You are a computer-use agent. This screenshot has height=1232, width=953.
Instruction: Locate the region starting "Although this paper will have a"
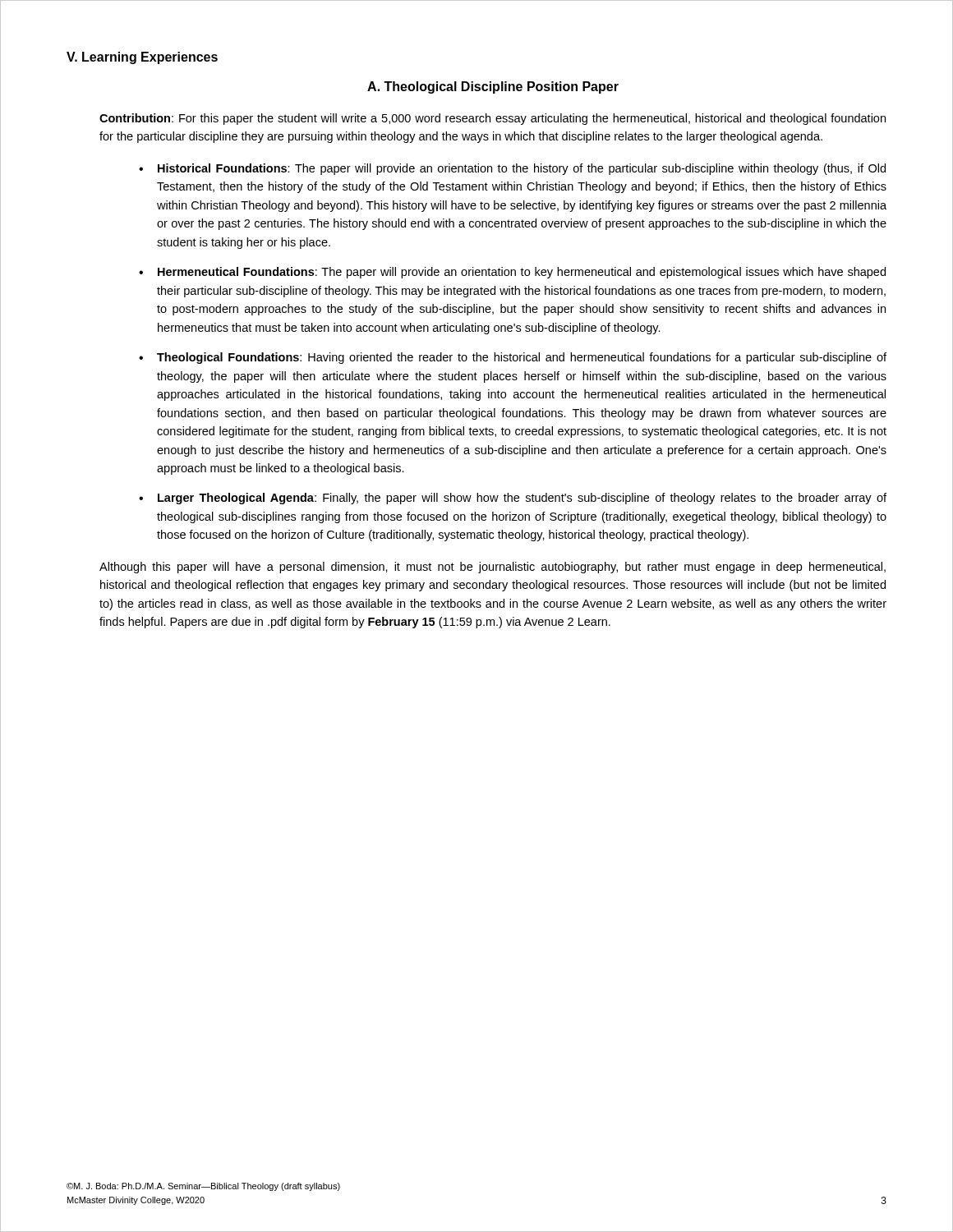493,594
